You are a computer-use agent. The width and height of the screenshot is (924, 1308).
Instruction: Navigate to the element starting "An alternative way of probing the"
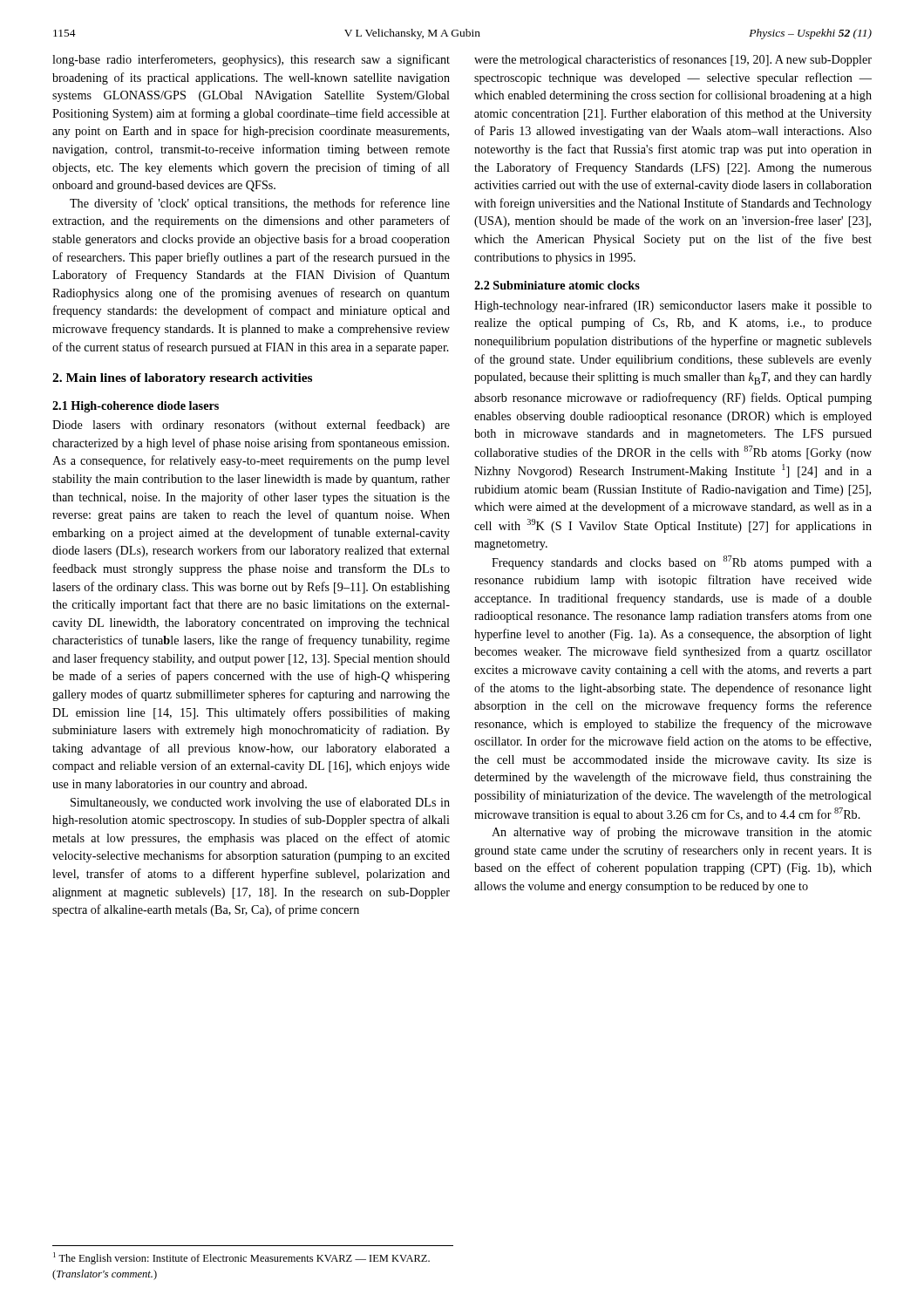(673, 859)
